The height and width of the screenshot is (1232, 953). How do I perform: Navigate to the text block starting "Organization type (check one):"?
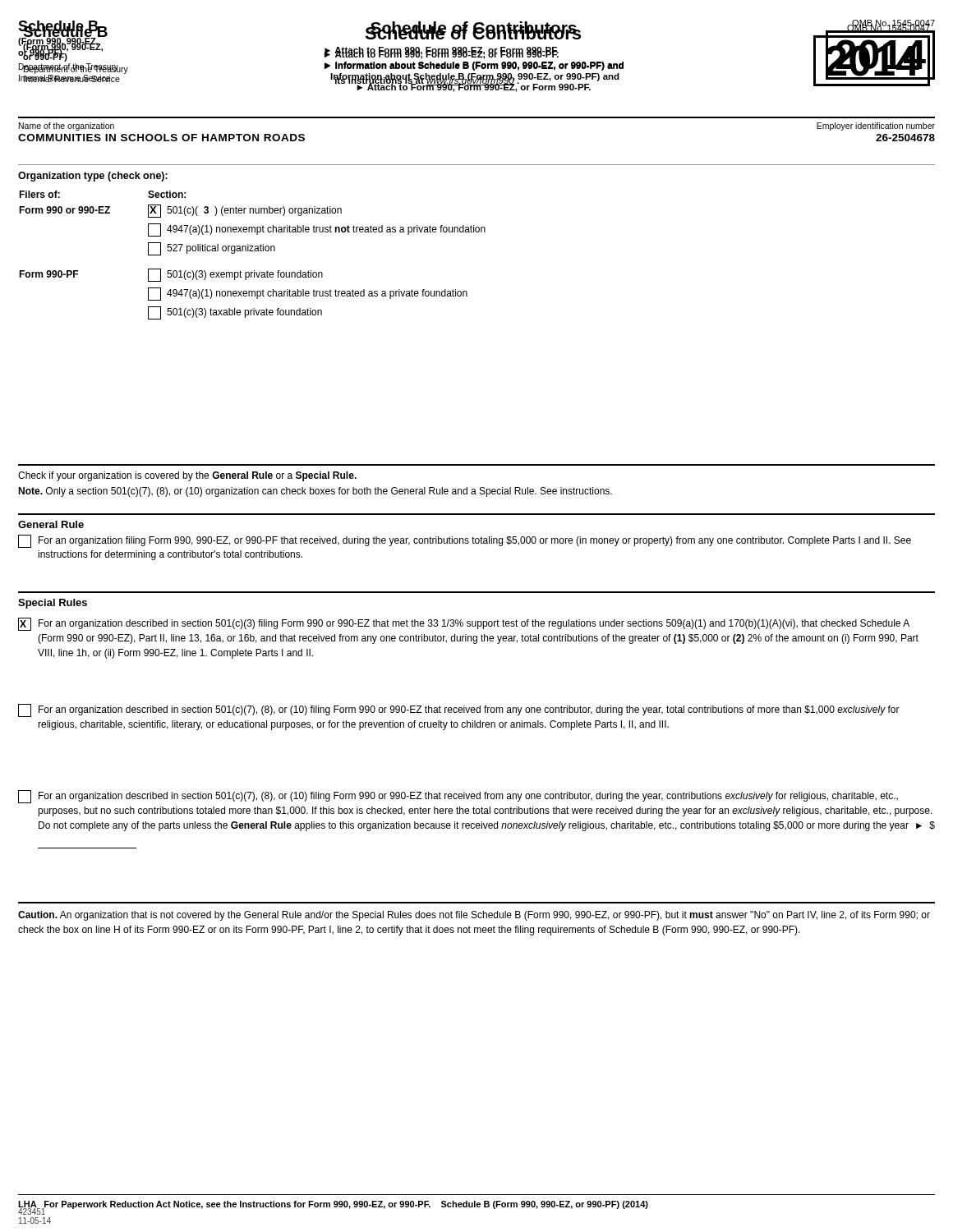[93, 176]
